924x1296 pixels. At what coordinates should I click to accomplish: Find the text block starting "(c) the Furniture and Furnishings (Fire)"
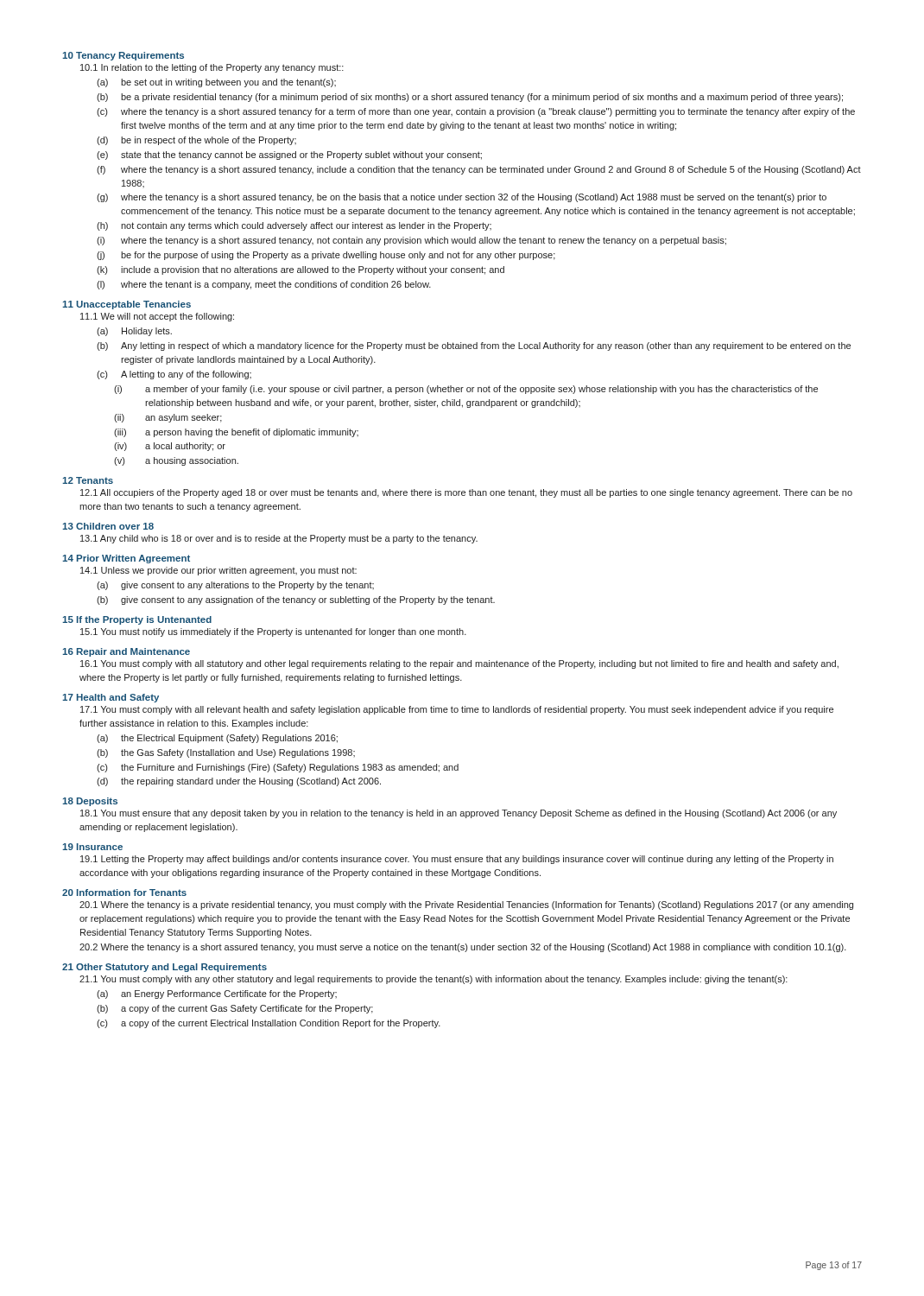coord(278,768)
